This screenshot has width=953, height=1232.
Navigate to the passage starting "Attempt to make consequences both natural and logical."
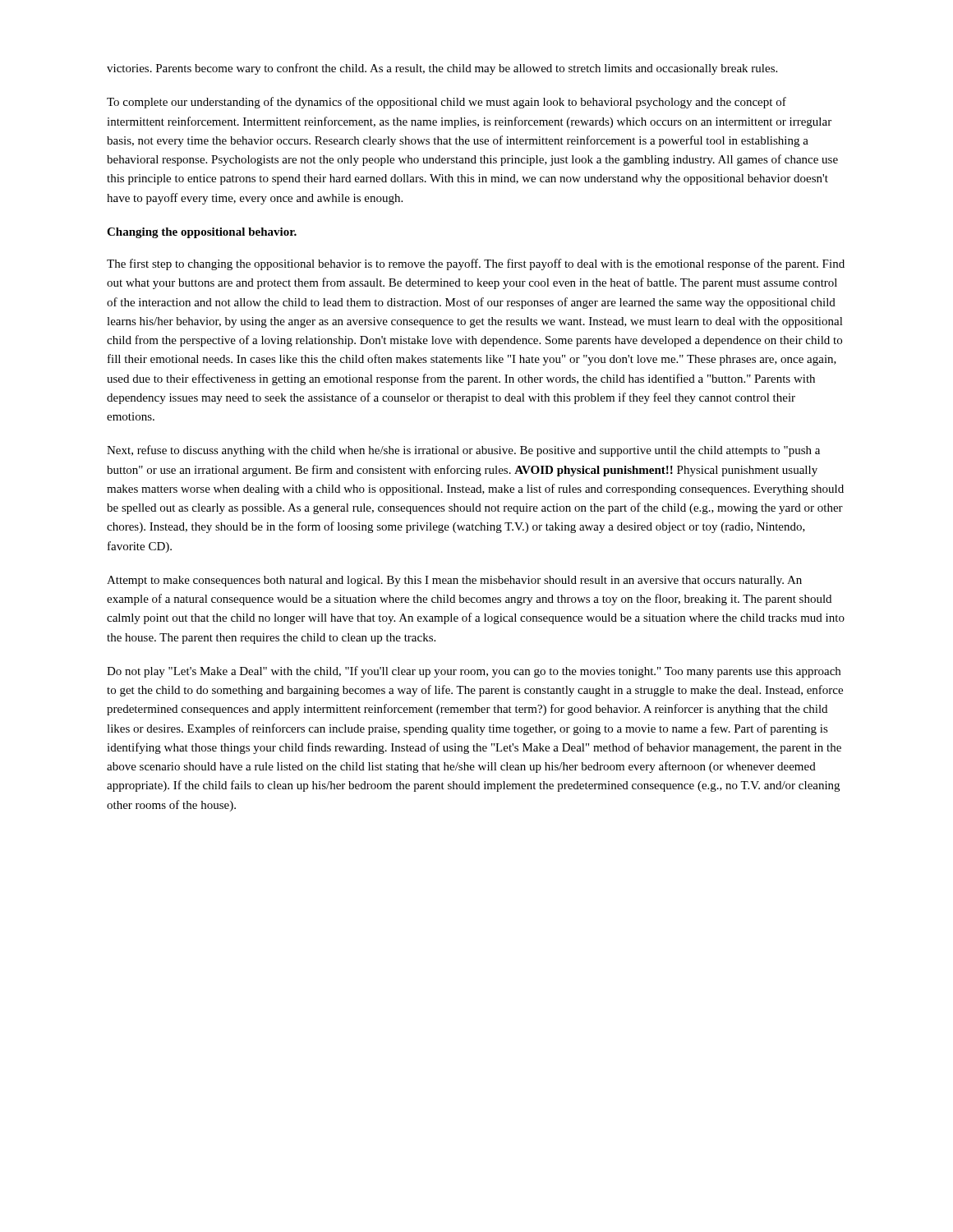(476, 608)
